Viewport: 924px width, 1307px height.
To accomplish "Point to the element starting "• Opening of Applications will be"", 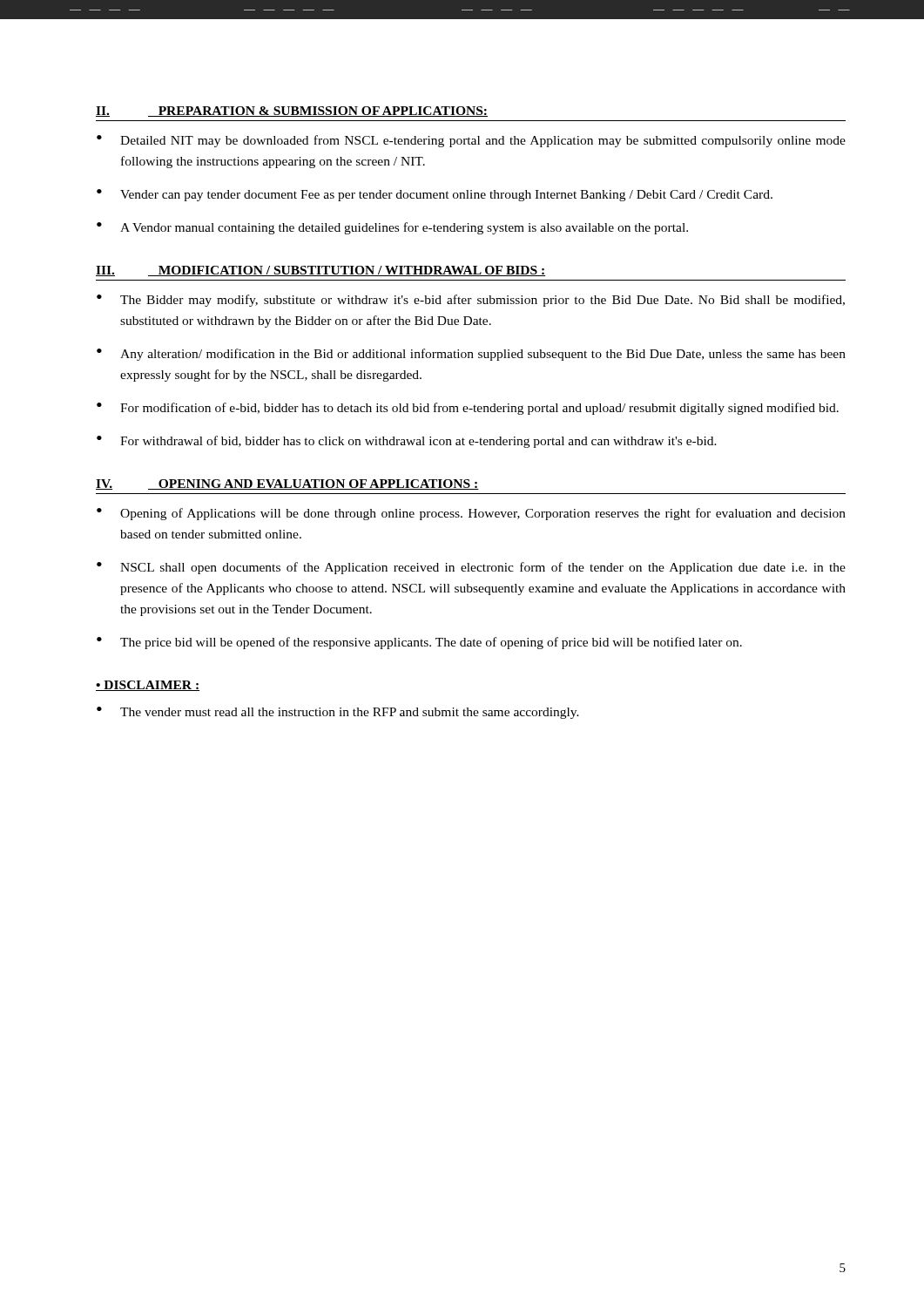I will (x=471, y=524).
